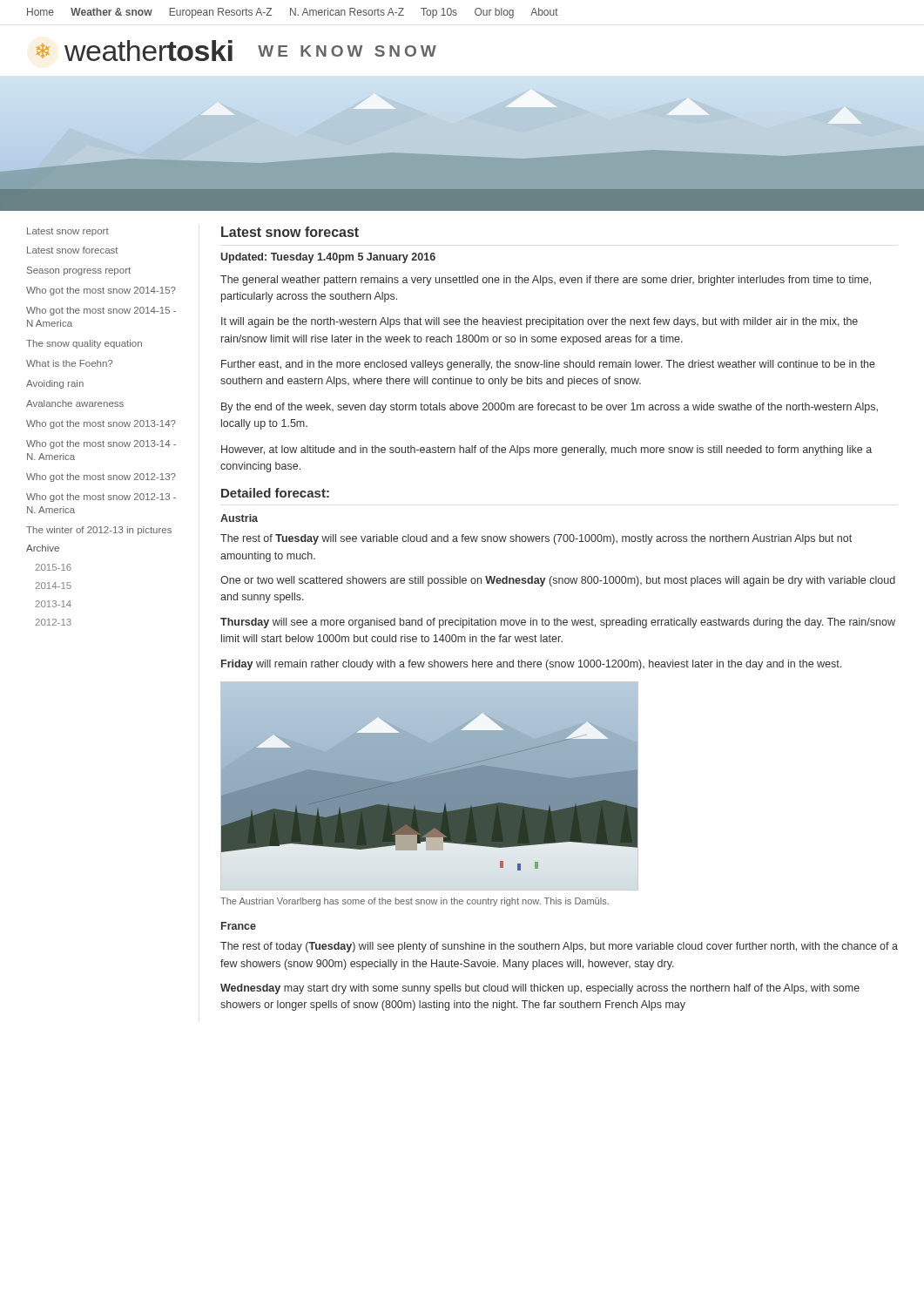Select the text block that reads "It will again be the north-western"
Screen dimensions: 1307x924
[x=539, y=330]
